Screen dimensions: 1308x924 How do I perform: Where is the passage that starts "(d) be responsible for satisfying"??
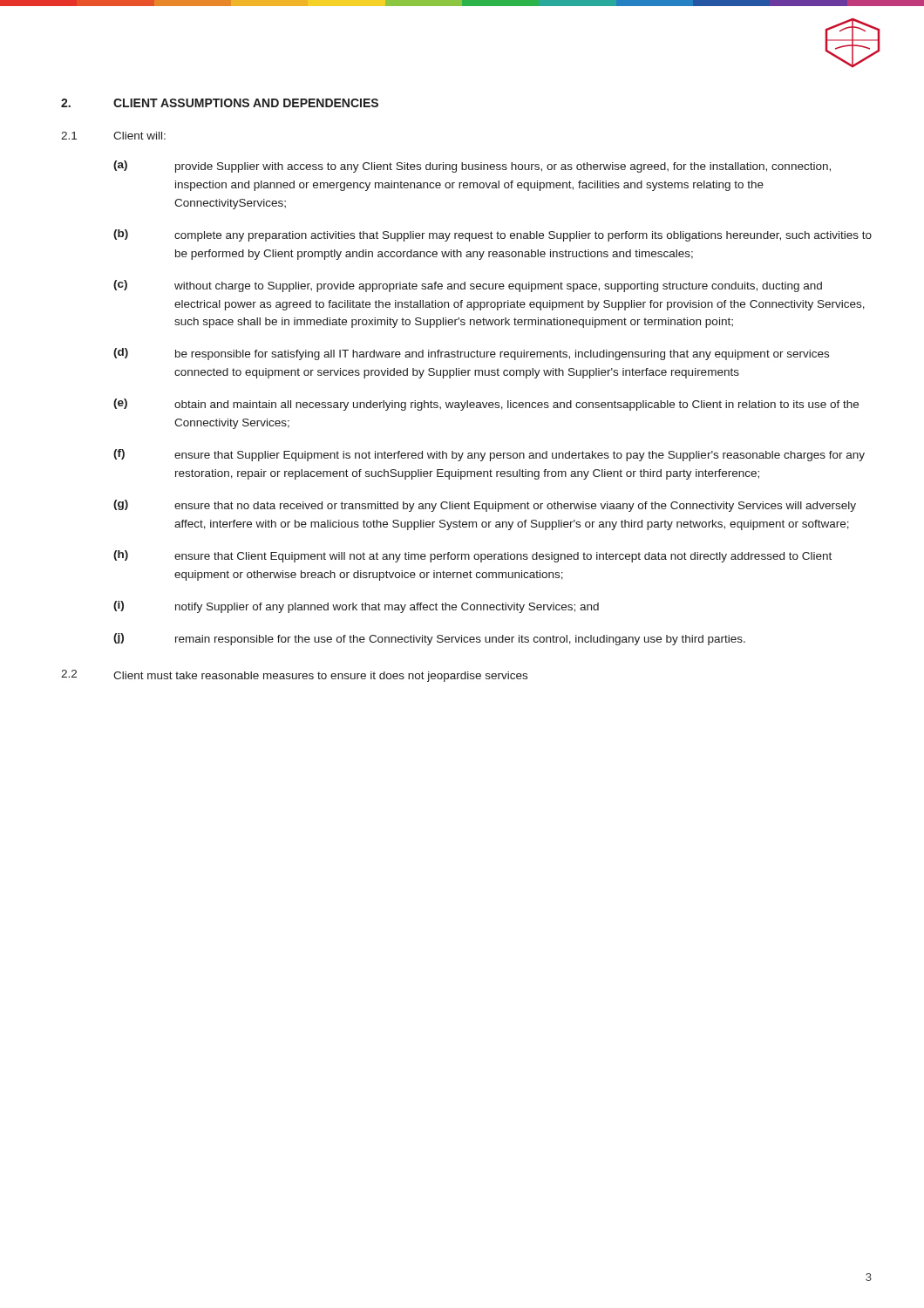coord(492,364)
